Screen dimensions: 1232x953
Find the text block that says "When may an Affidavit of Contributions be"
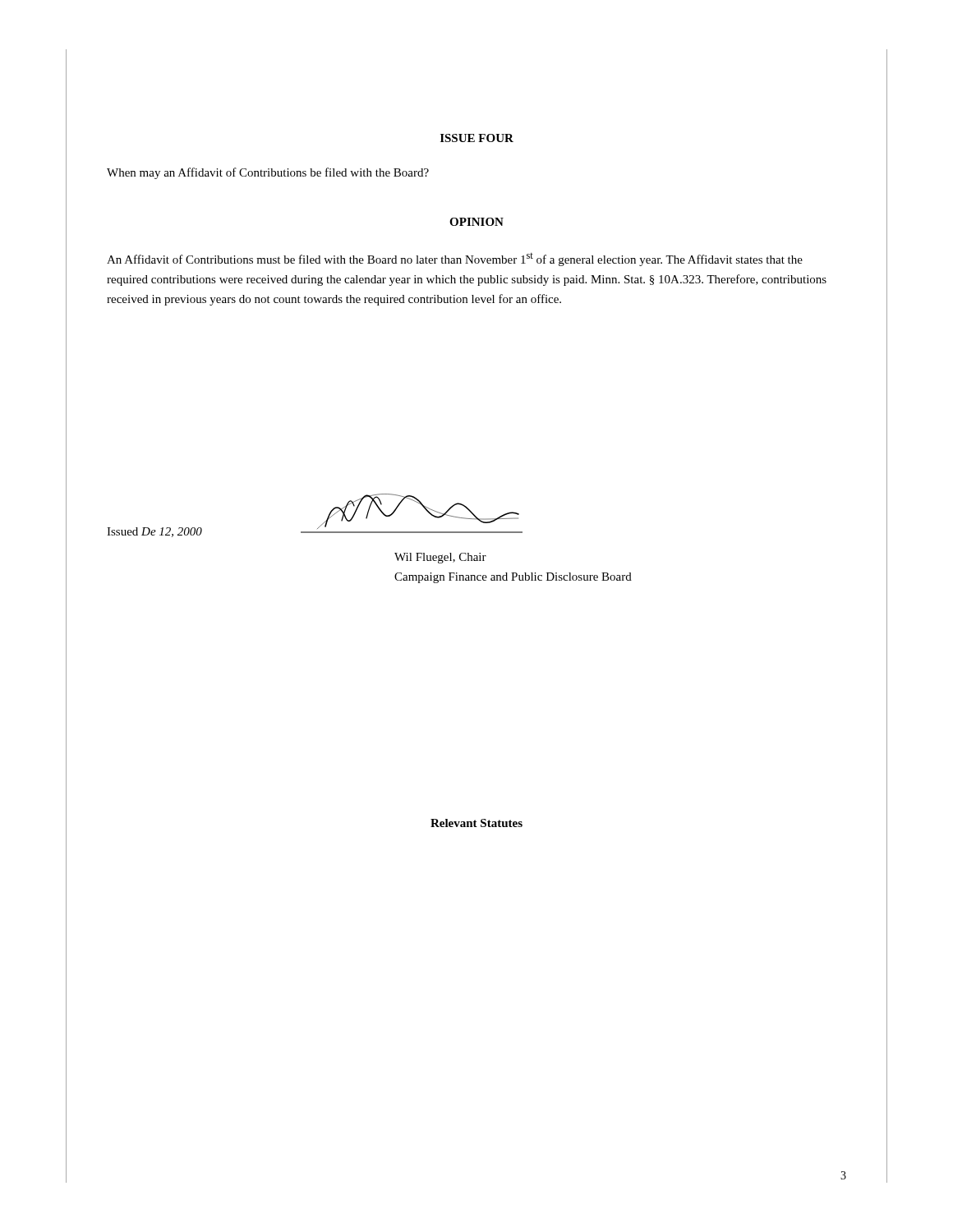(x=268, y=172)
